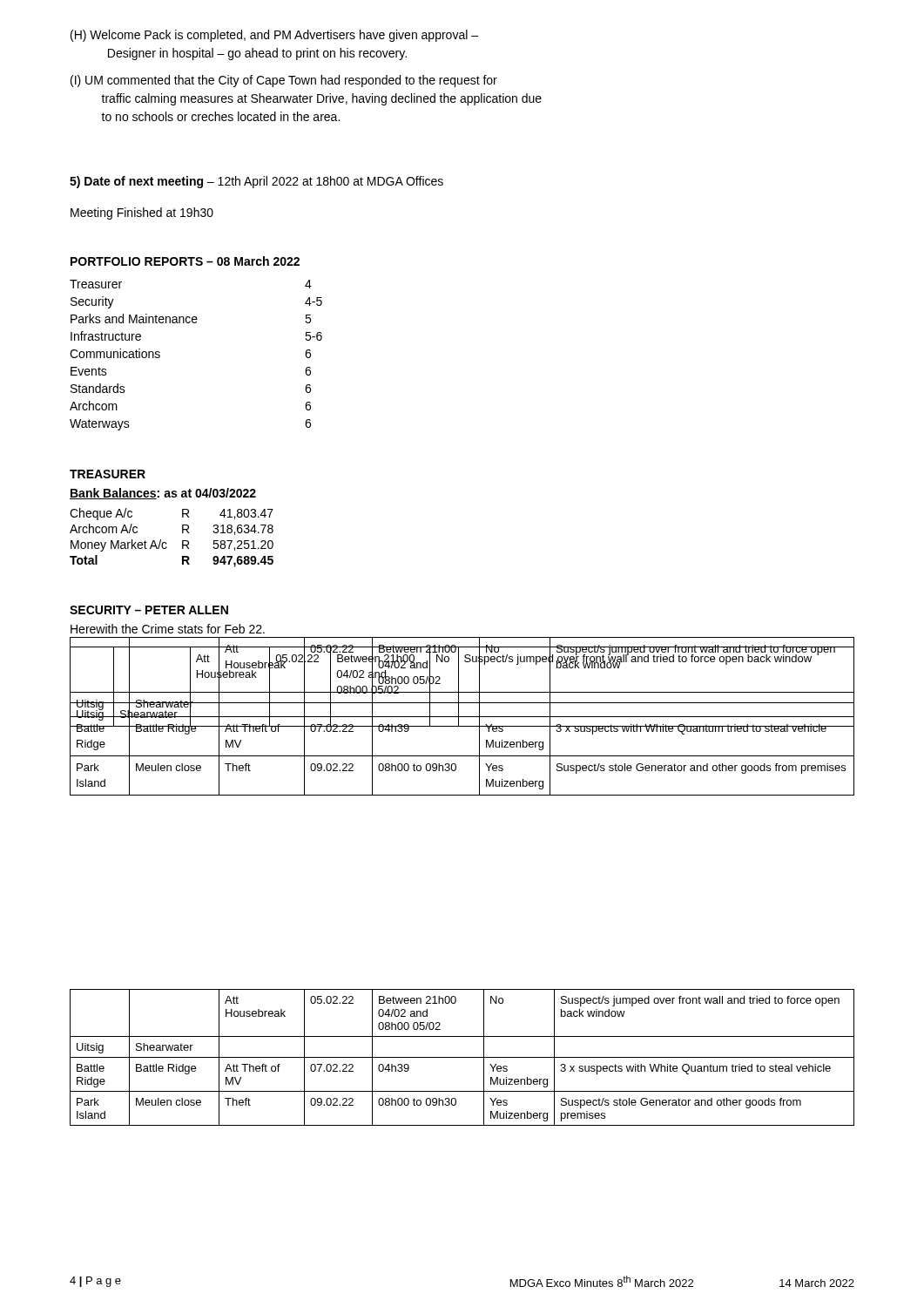Click on the text block starting "(H) Welcome Pack"
924x1307 pixels.
pyautogui.click(x=459, y=44)
